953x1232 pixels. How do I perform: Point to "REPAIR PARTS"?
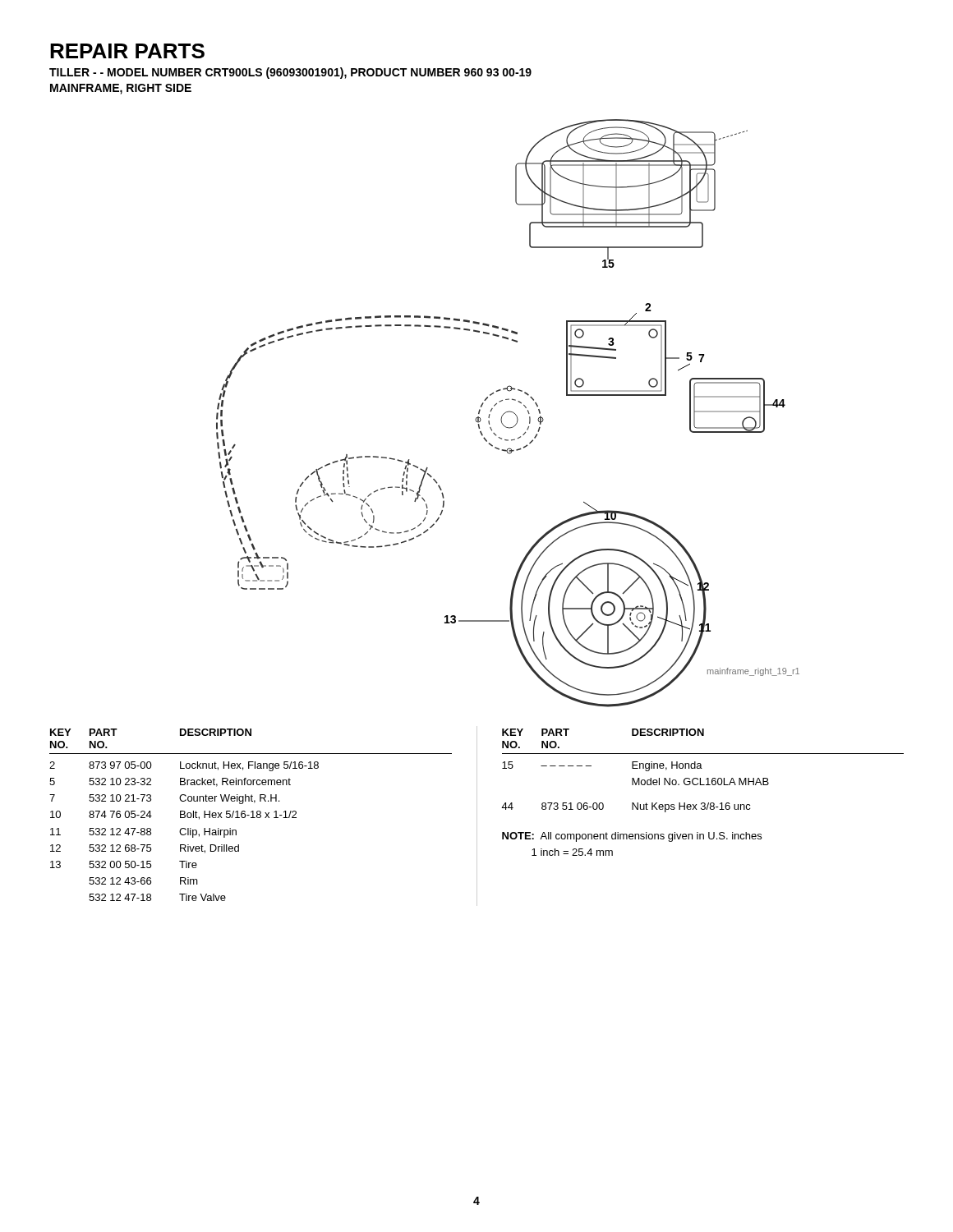[127, 51]
